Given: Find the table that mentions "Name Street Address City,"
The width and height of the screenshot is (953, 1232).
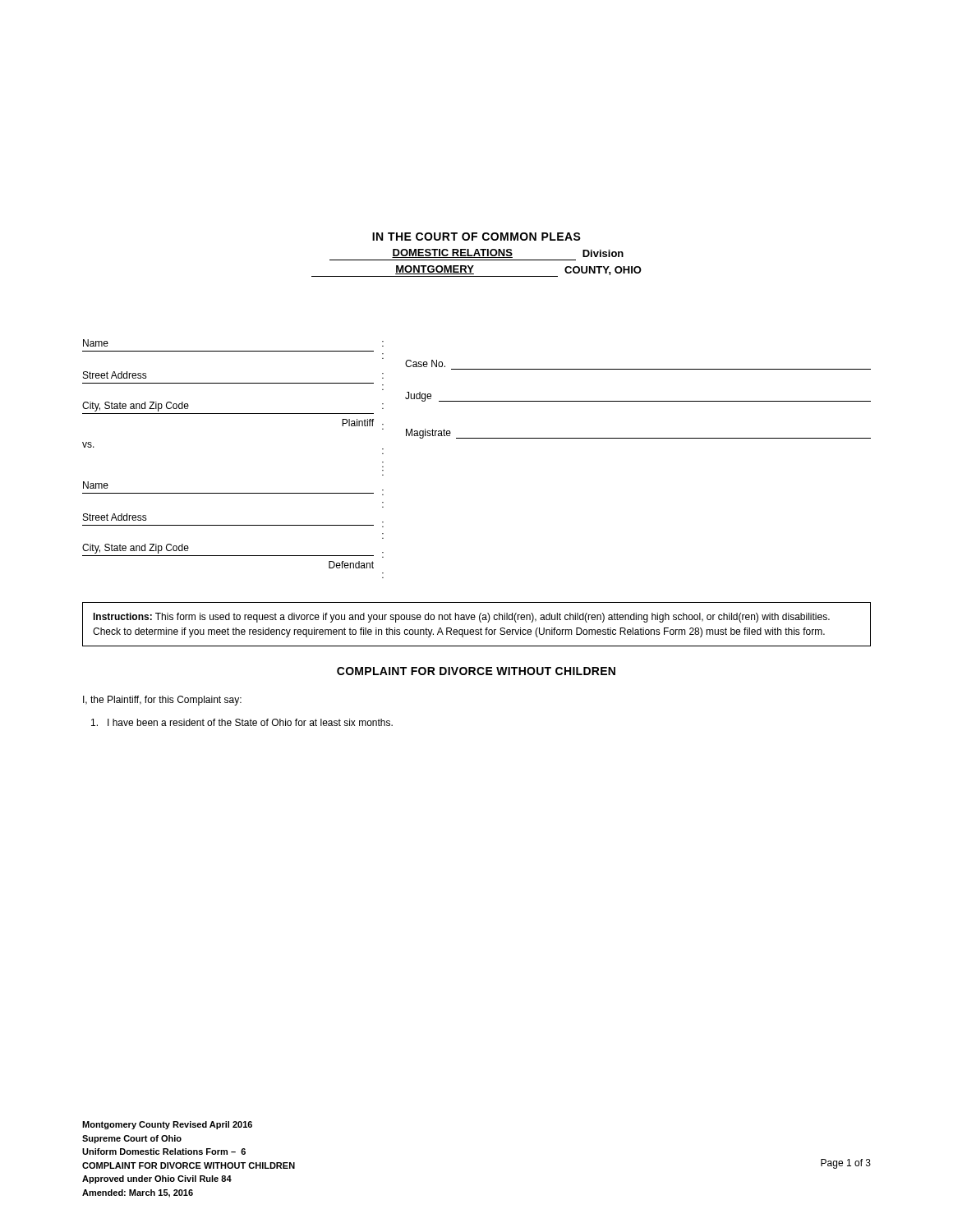Looking at the screenshot, I should 476,448.
